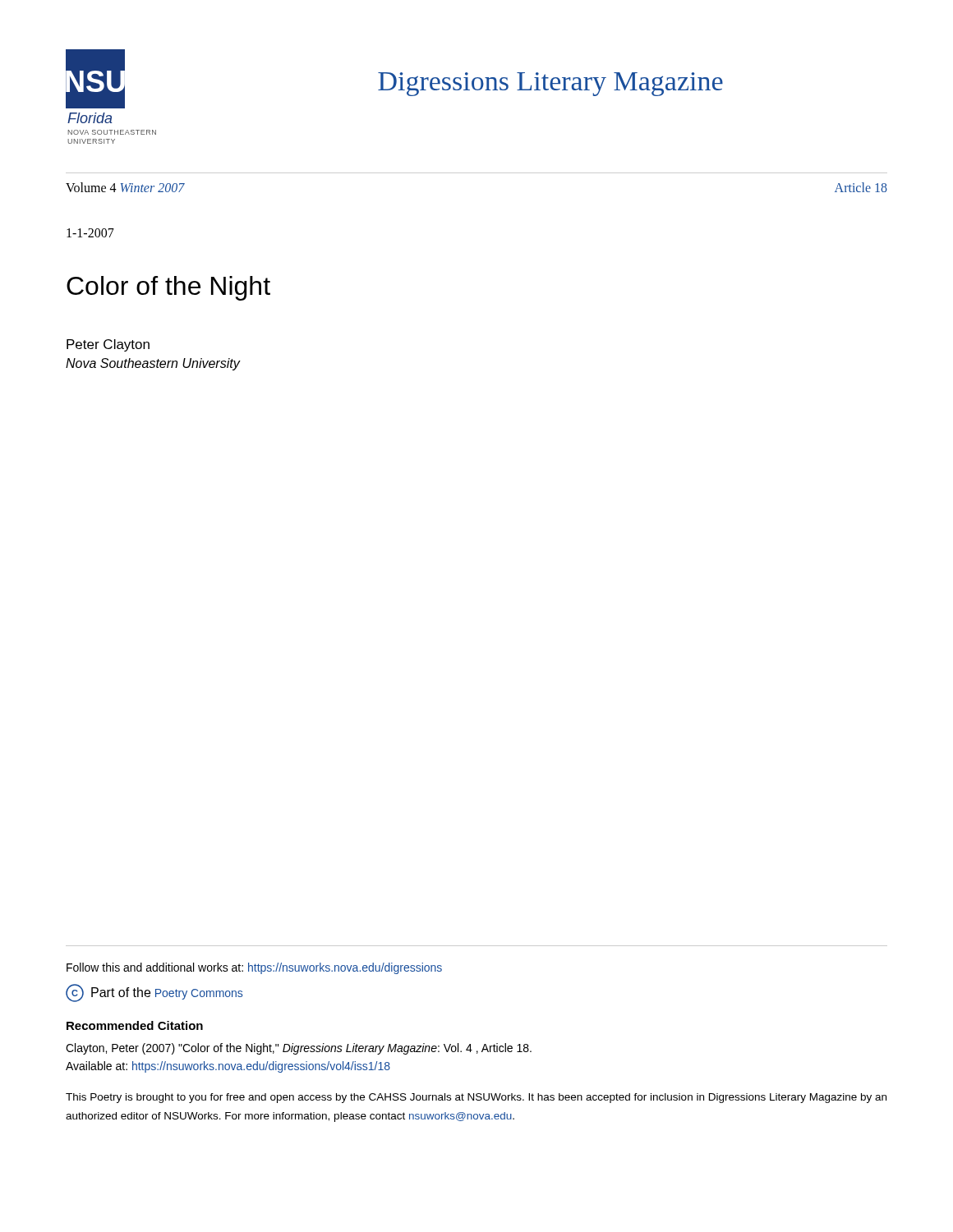Select the element starting "Color of the"
The height and width of the screenshot is (1232, 953).
coord(168,286)
